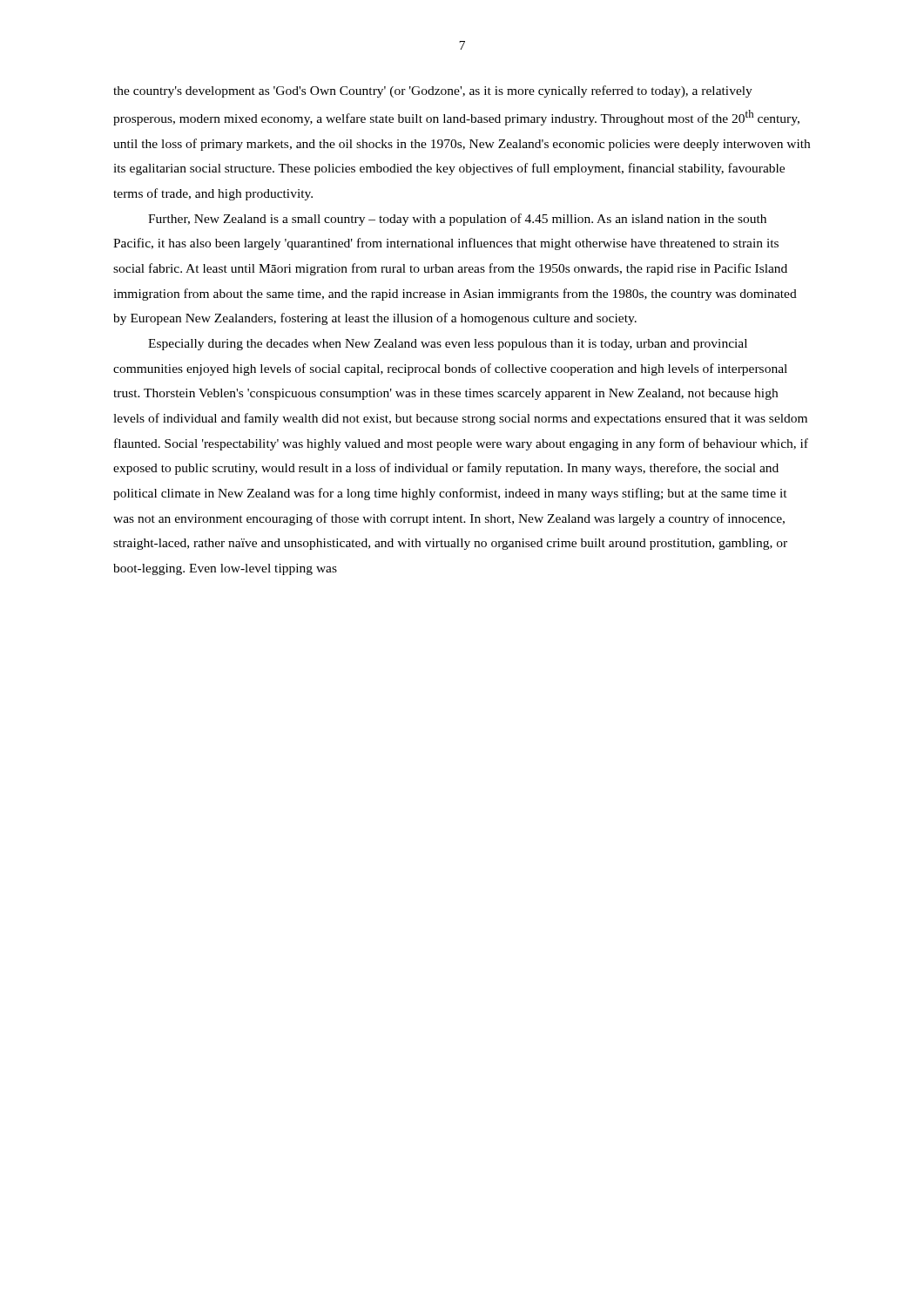
Task: Locate the text block that reads "Further, New Zealand is a small country"
Action: (x=462, y=269)
